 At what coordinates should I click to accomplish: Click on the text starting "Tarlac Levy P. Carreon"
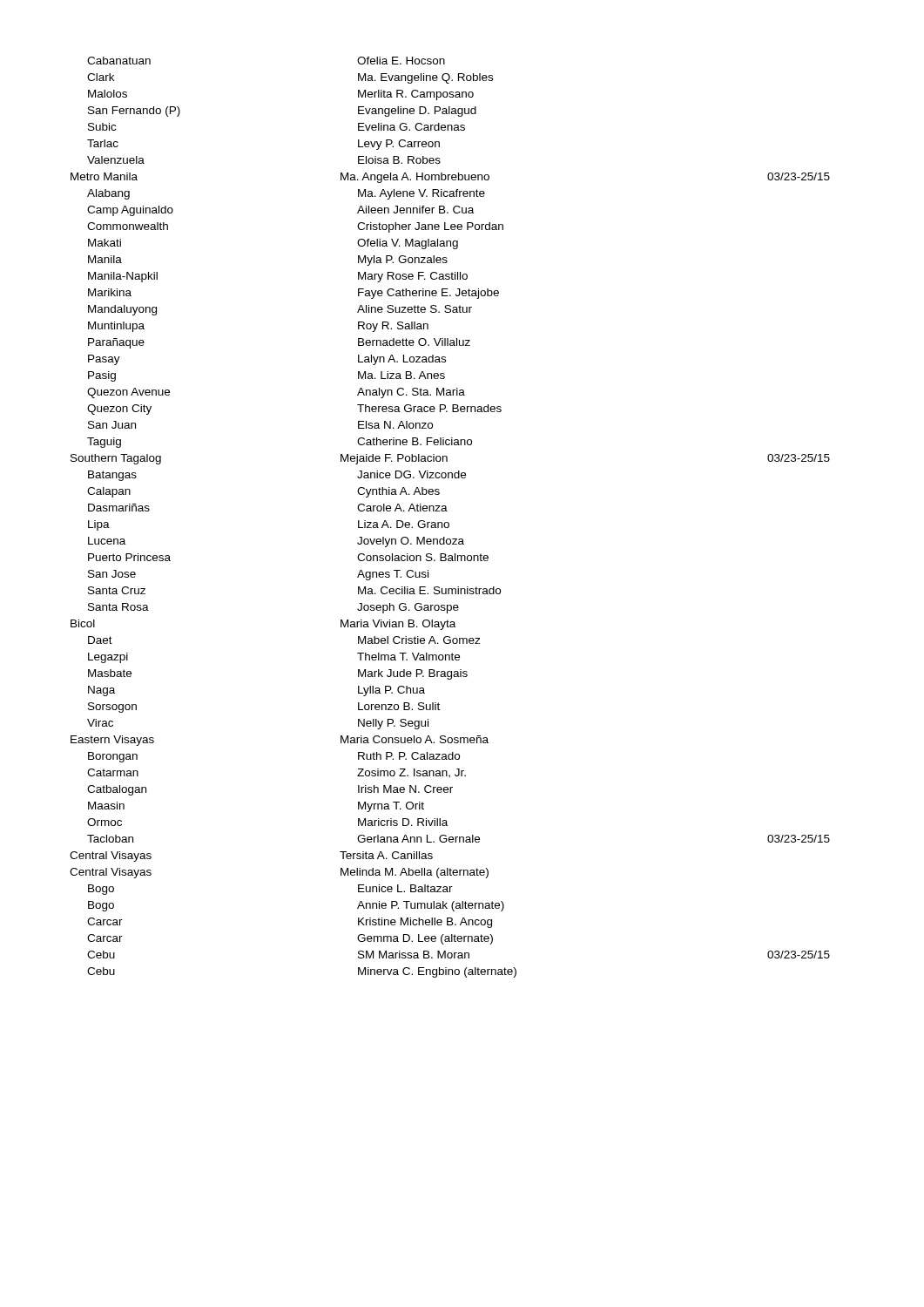coord(418,143)
